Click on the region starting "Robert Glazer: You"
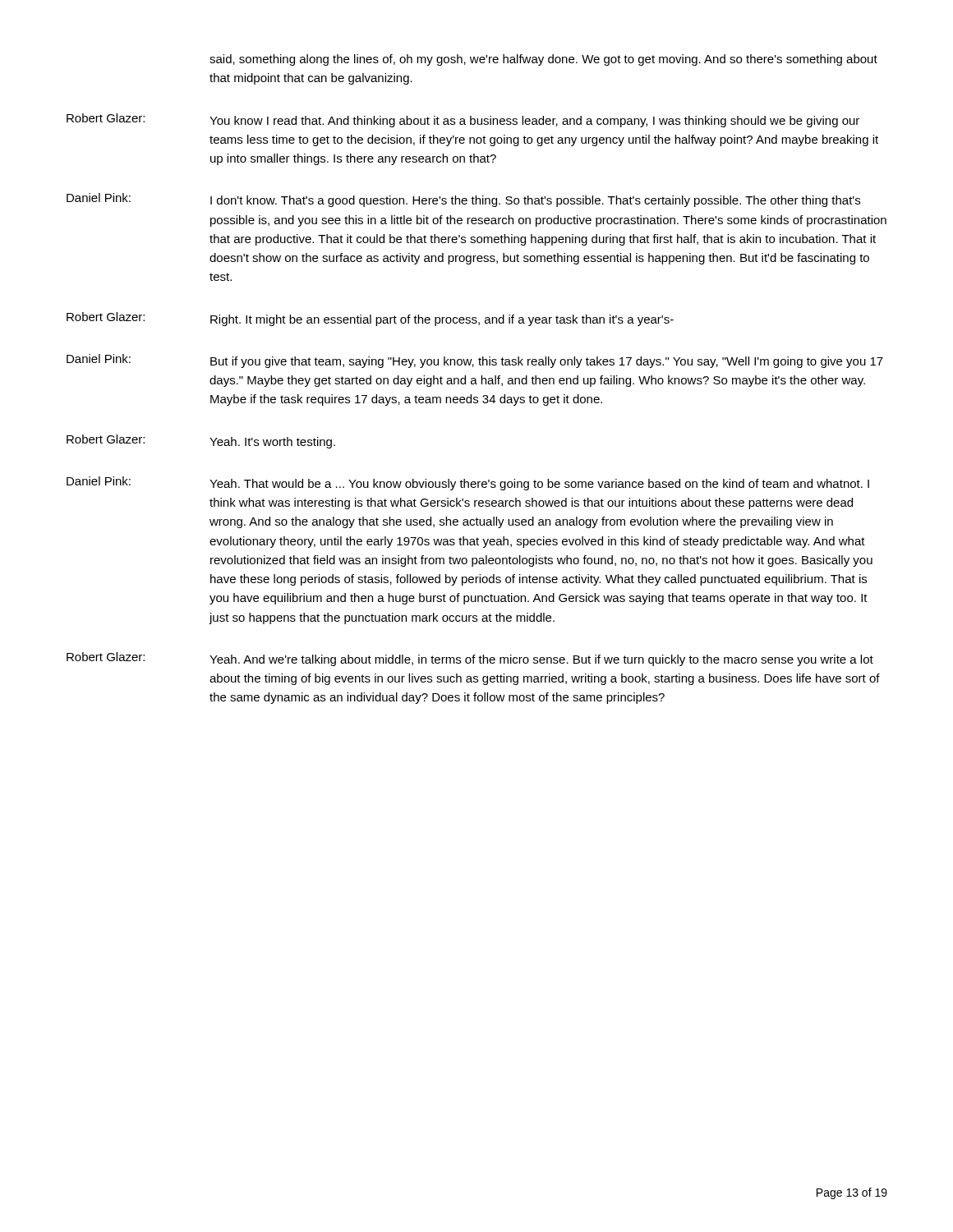953x1232 pixels. point(476,139)
